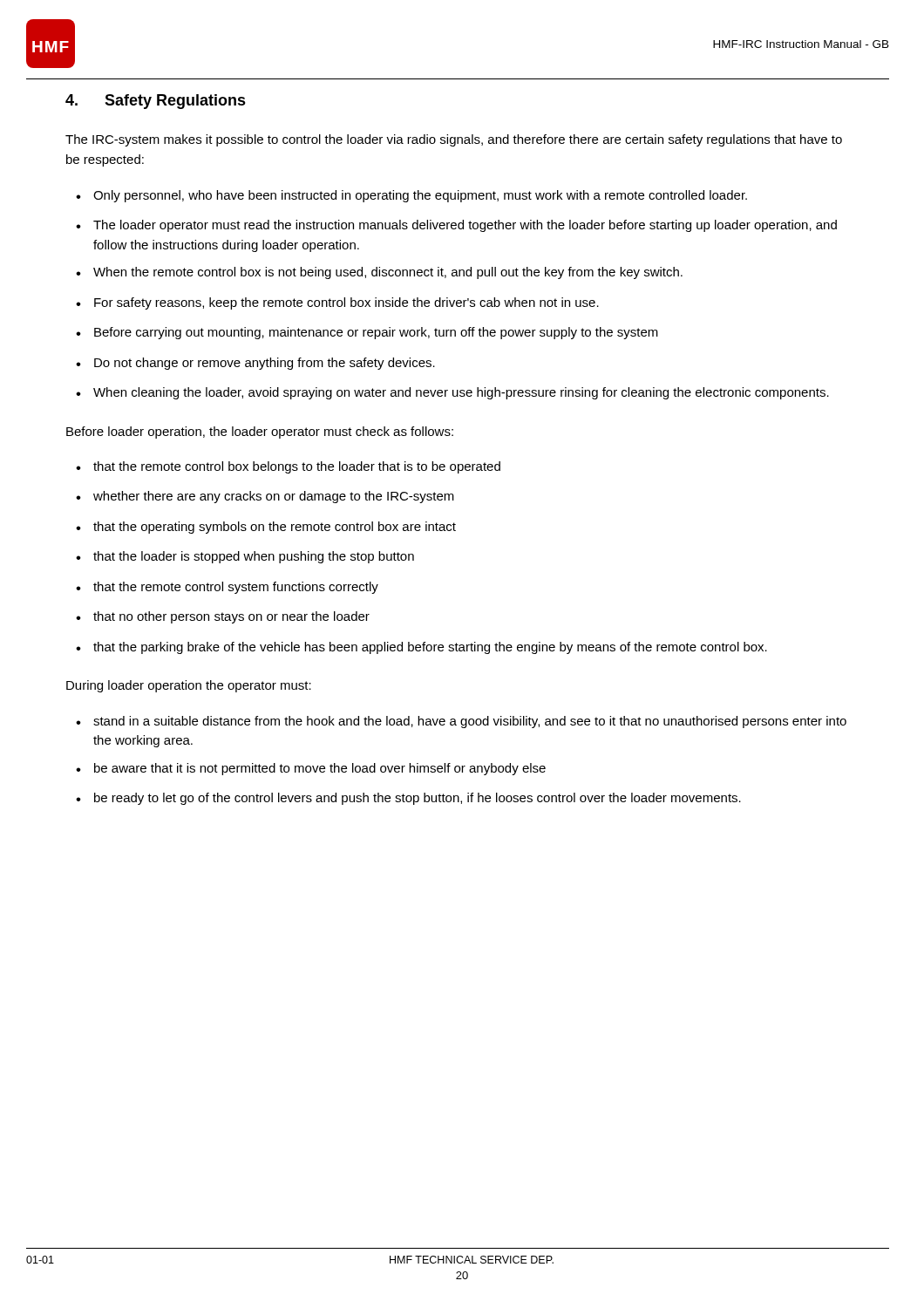
Task: Locate the block of text that opens with "Do not change or remove anything from"
Action: 264,362
